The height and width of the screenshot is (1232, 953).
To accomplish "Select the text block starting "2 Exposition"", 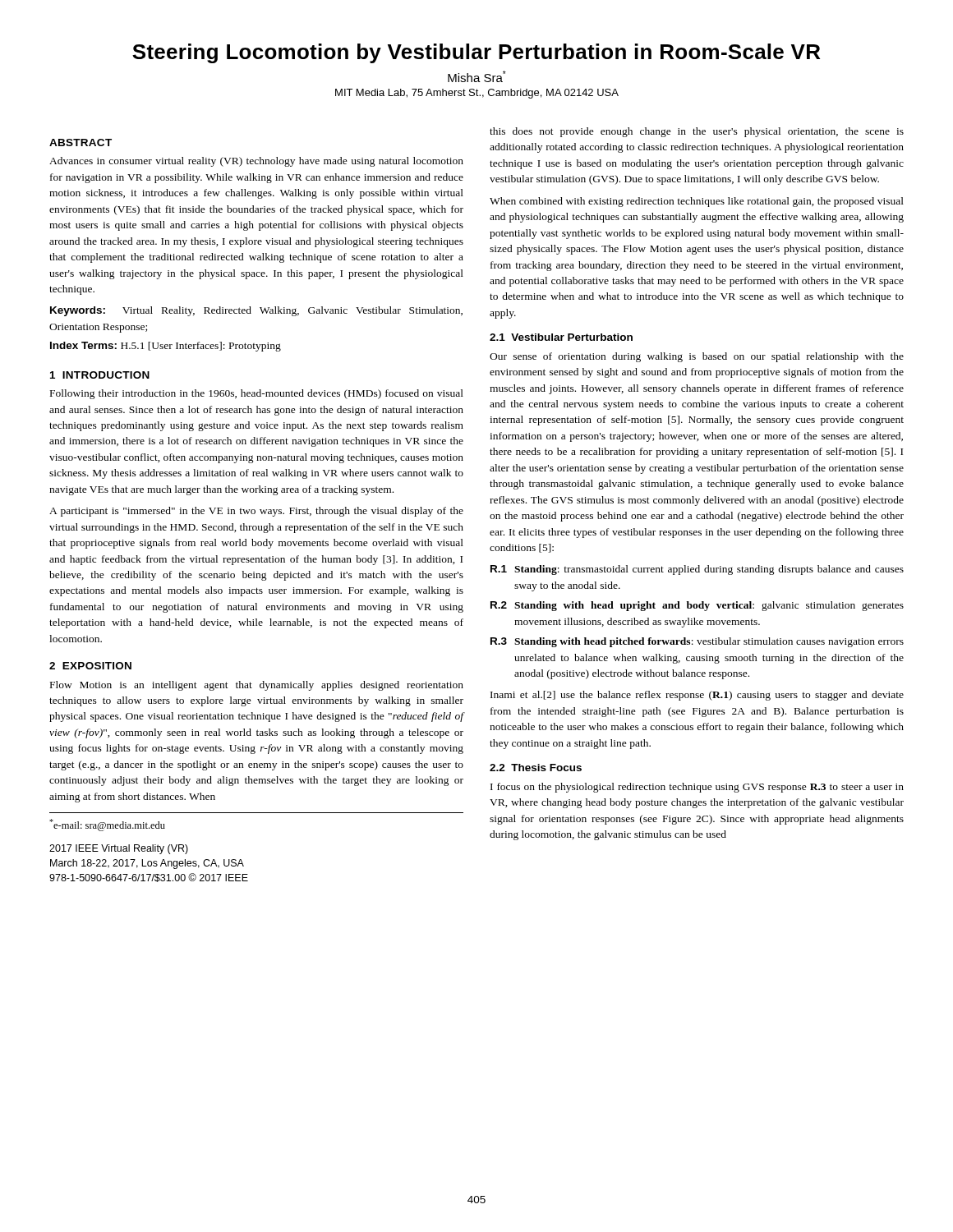I will (91, 666).
